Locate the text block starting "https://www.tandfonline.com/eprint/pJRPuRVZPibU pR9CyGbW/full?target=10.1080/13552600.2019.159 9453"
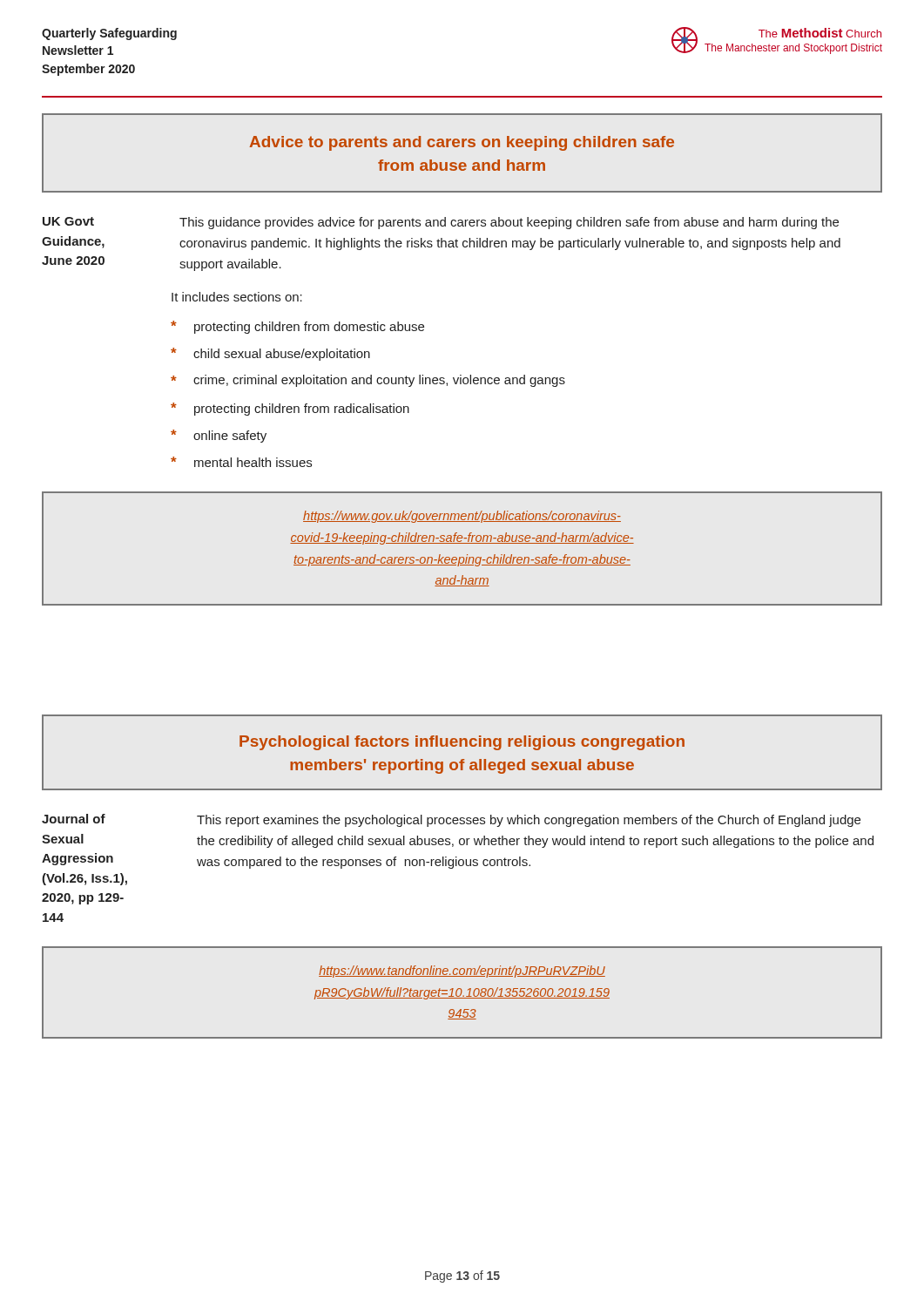 point(462,993)
